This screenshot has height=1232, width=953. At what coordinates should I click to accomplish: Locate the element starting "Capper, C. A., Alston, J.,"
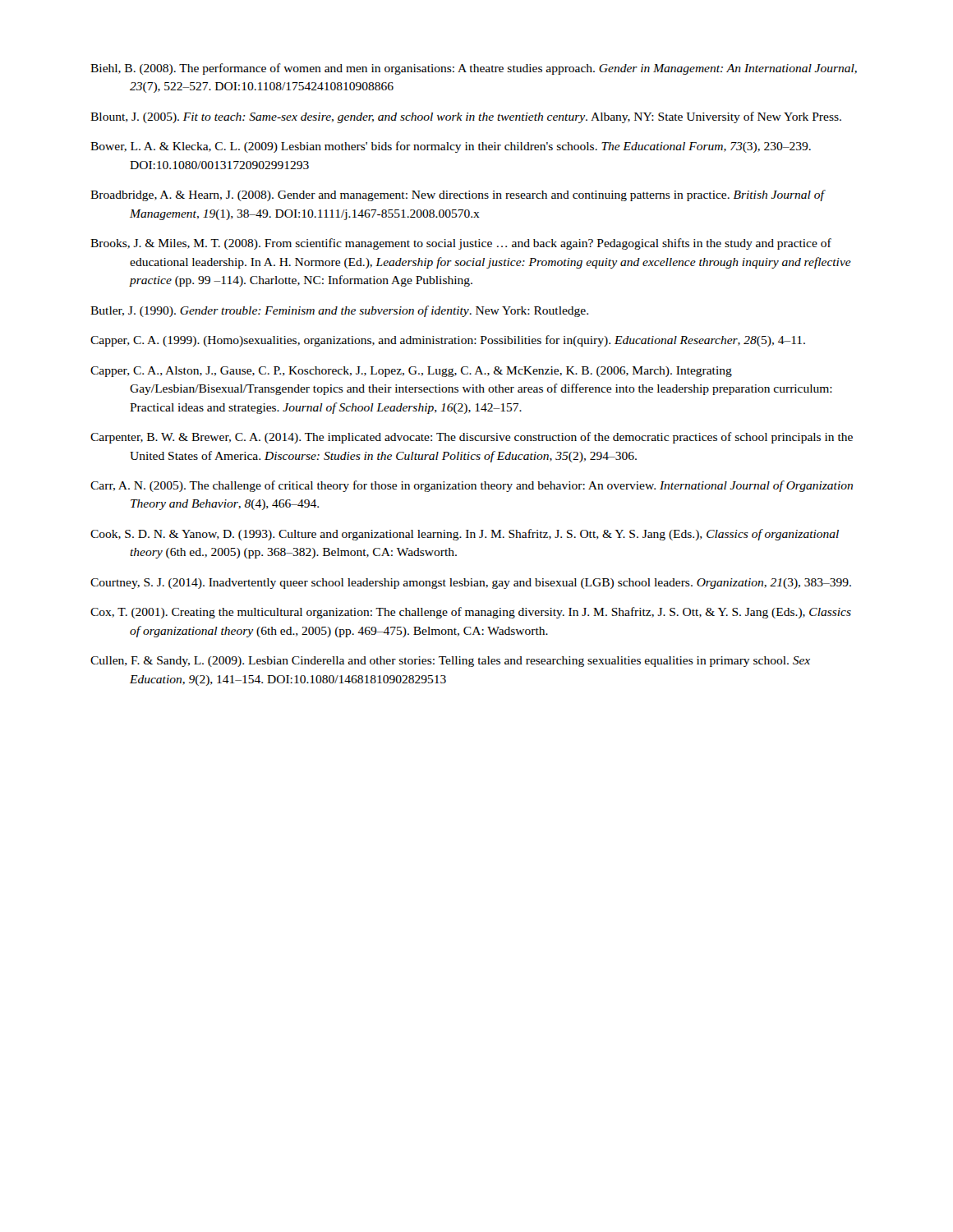coord(462,388)
